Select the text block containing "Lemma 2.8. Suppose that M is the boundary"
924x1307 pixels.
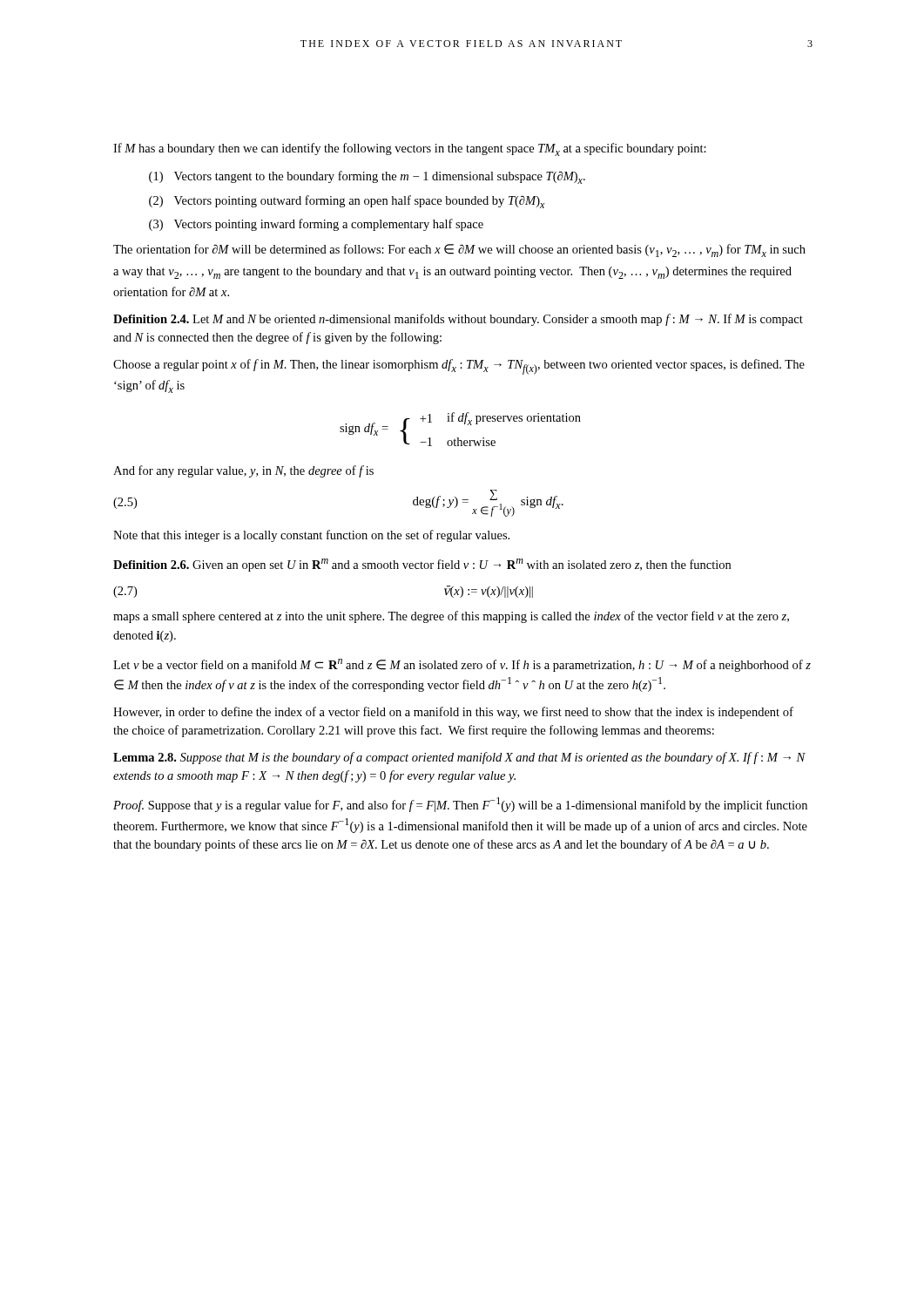(459, 767)
